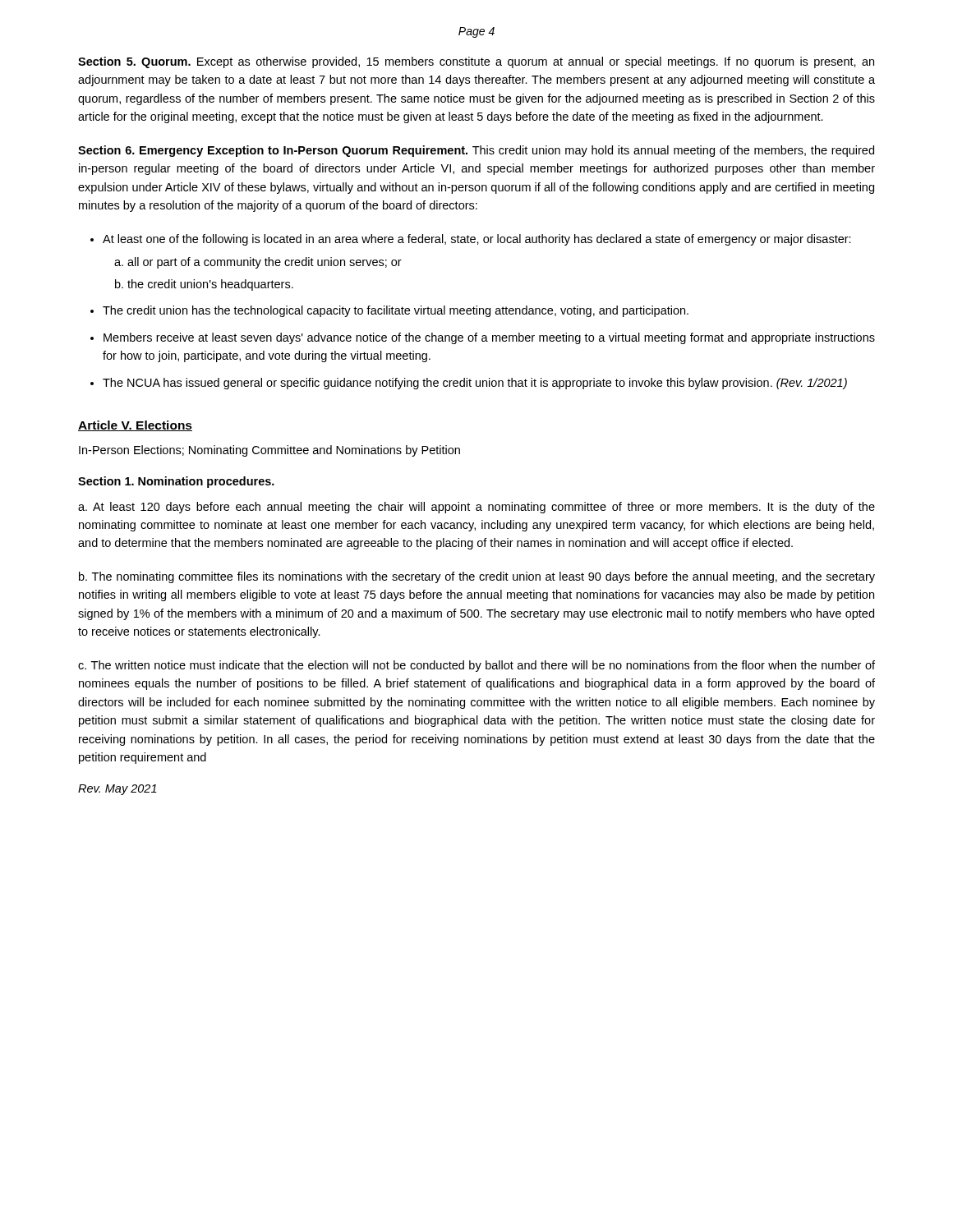
Task: Click the passage that begins "b. The nominating committee files its nominations with"
Action: (x=476, y=604)
